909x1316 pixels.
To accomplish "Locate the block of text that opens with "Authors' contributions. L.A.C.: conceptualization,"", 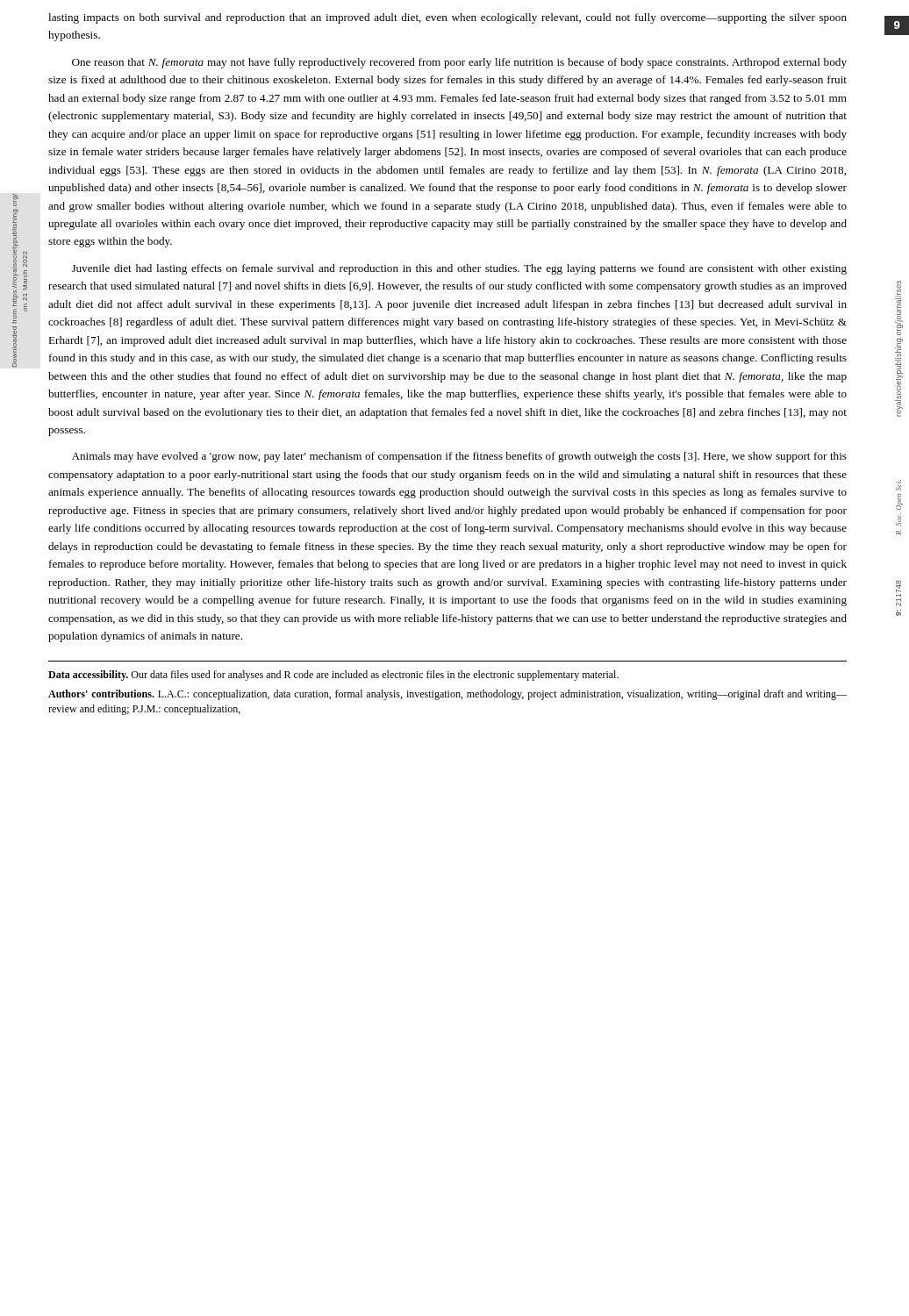I will tap(448, 701).
